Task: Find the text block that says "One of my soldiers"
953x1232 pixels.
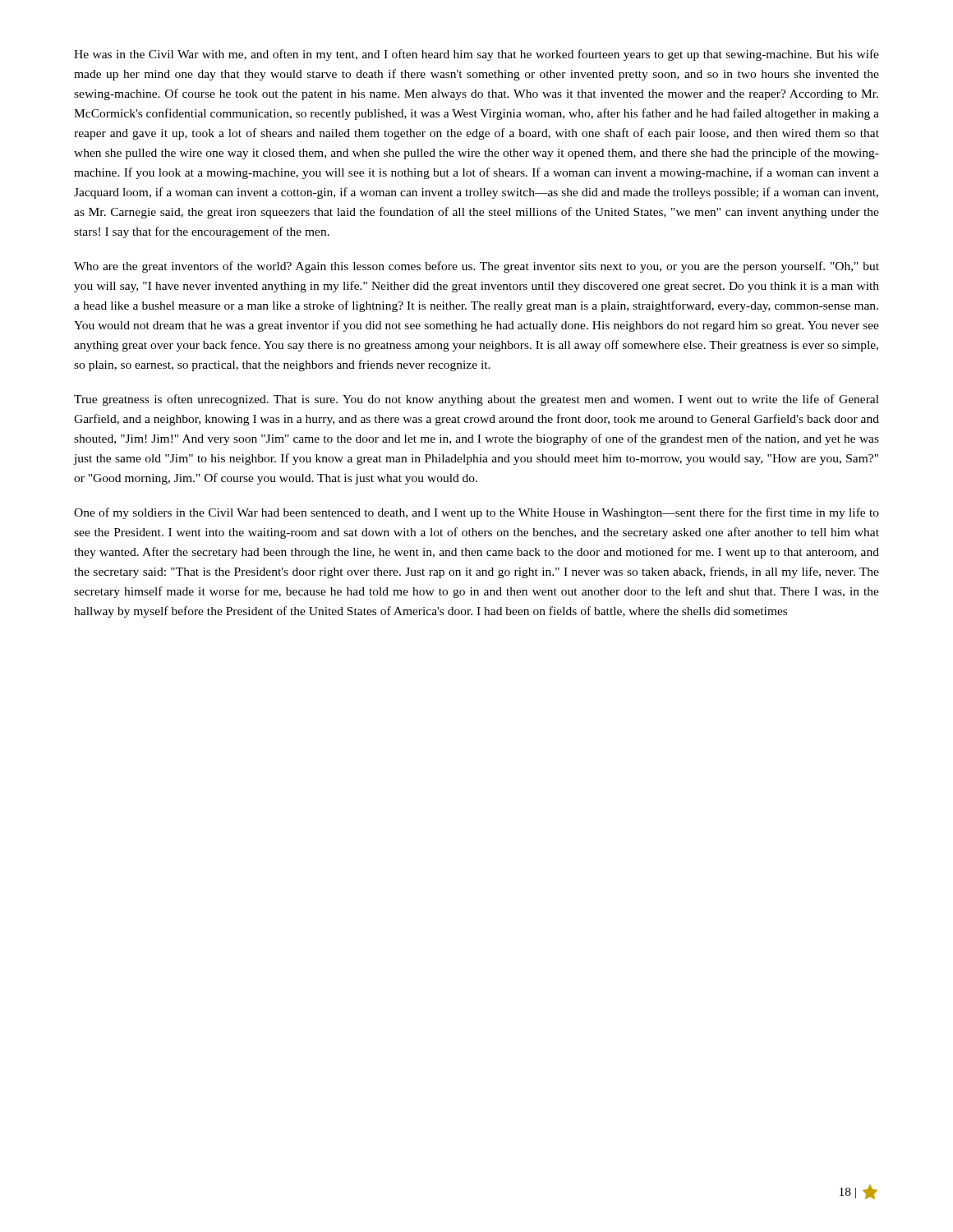Action: click(476, 562)
